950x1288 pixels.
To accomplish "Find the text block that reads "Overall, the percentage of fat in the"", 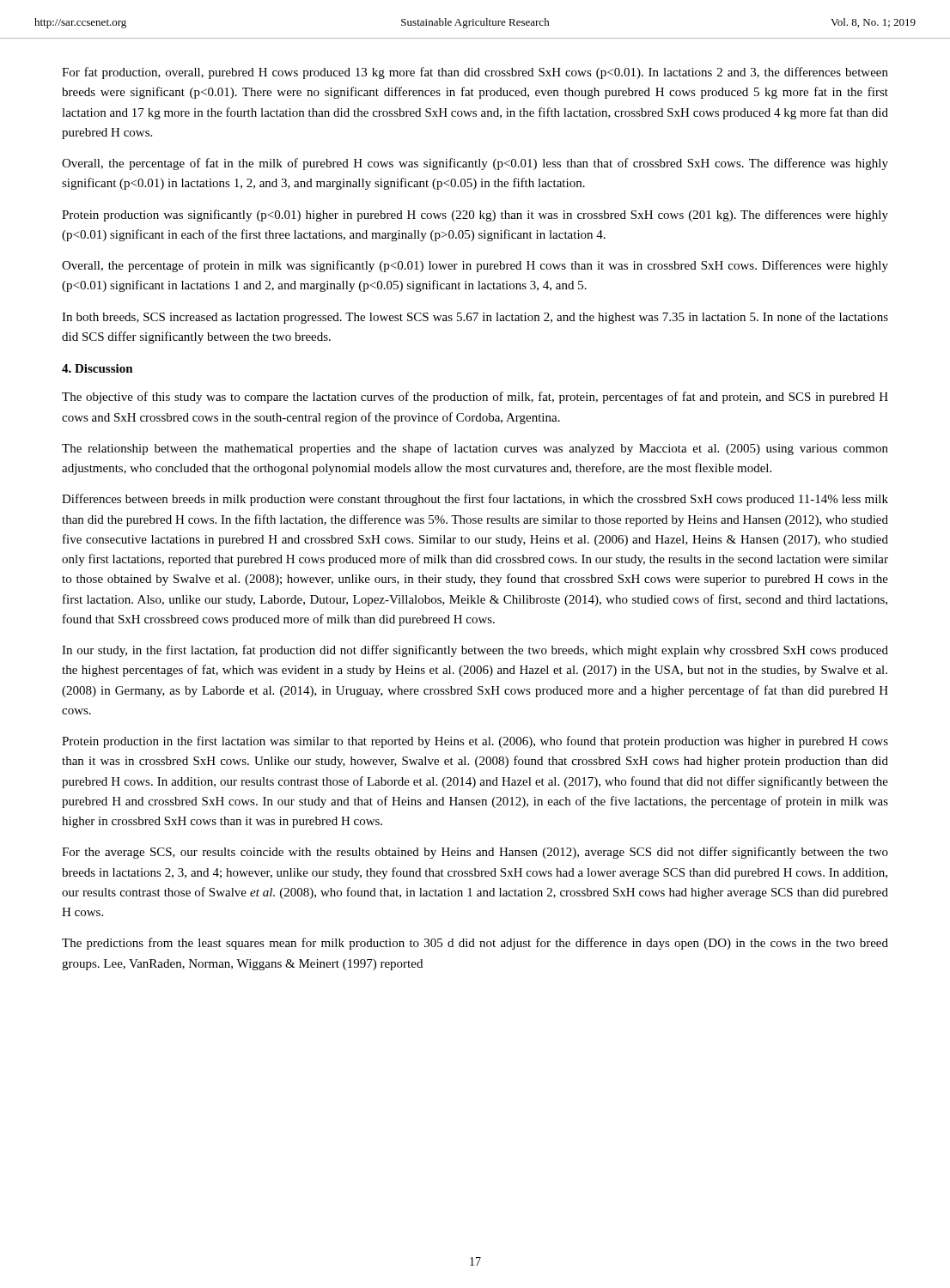I will click(475, 174).
